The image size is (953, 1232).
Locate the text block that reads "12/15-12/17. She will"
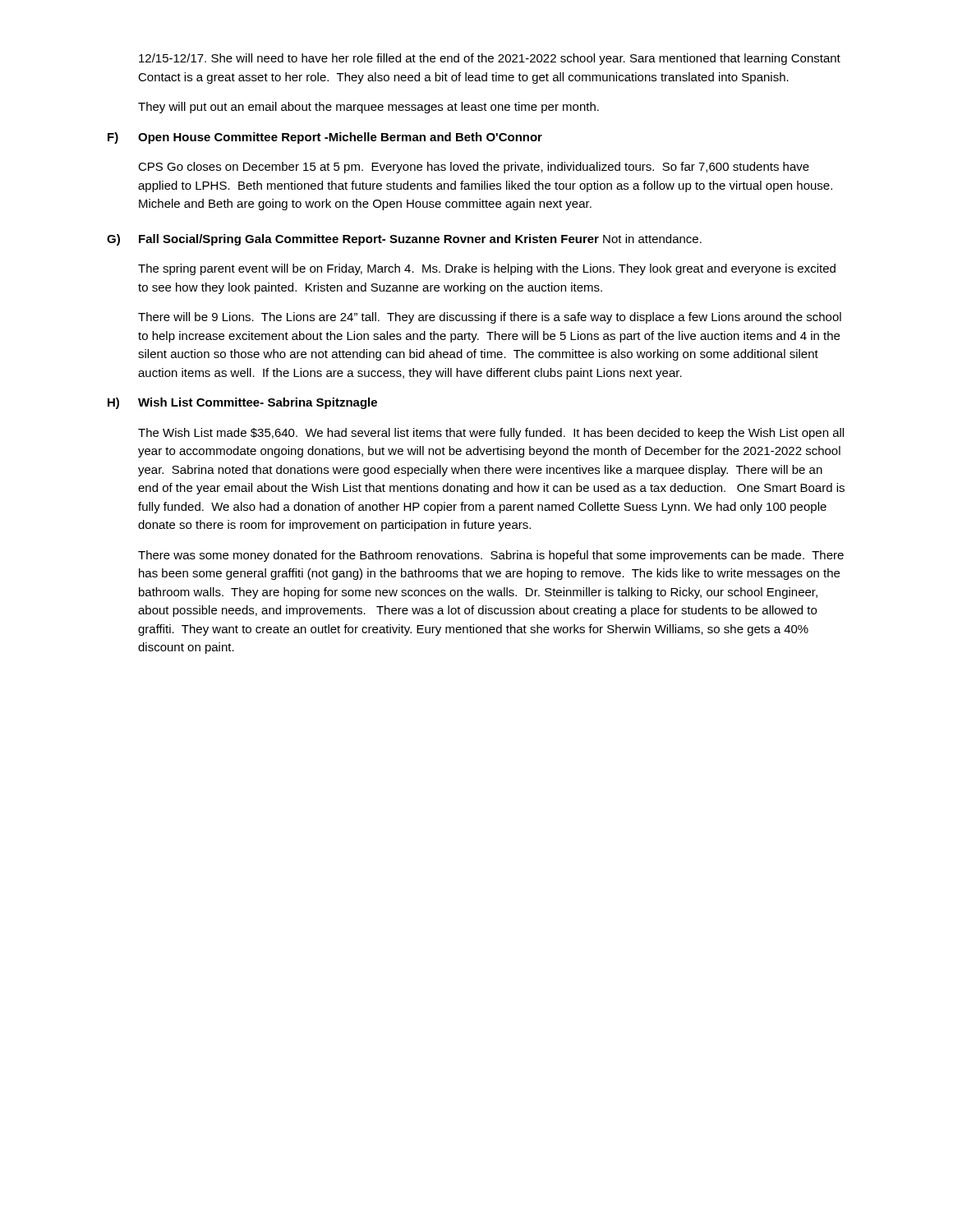pyautogui.click(x=489, y=67)
